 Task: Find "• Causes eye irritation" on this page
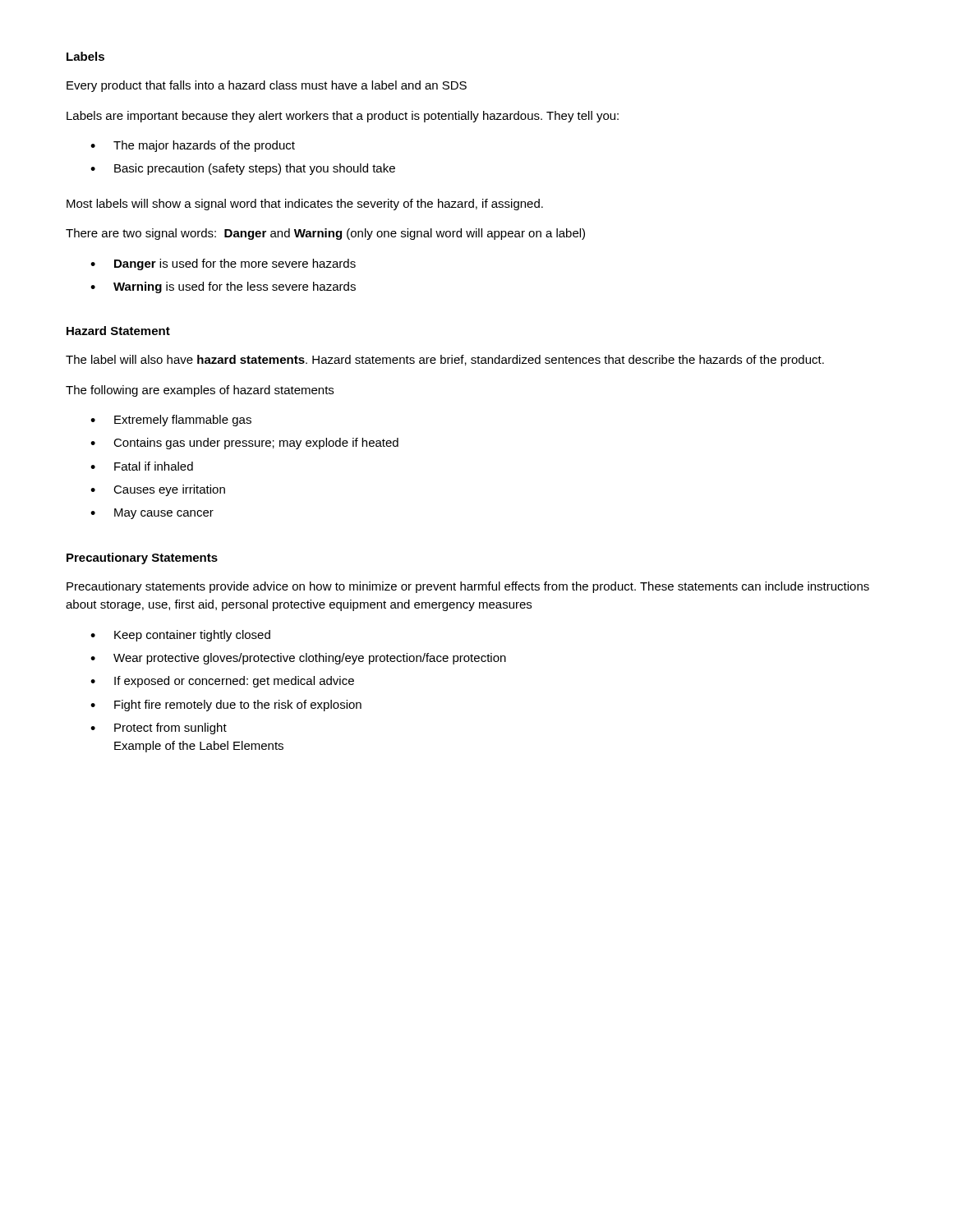tap(158, 490)
